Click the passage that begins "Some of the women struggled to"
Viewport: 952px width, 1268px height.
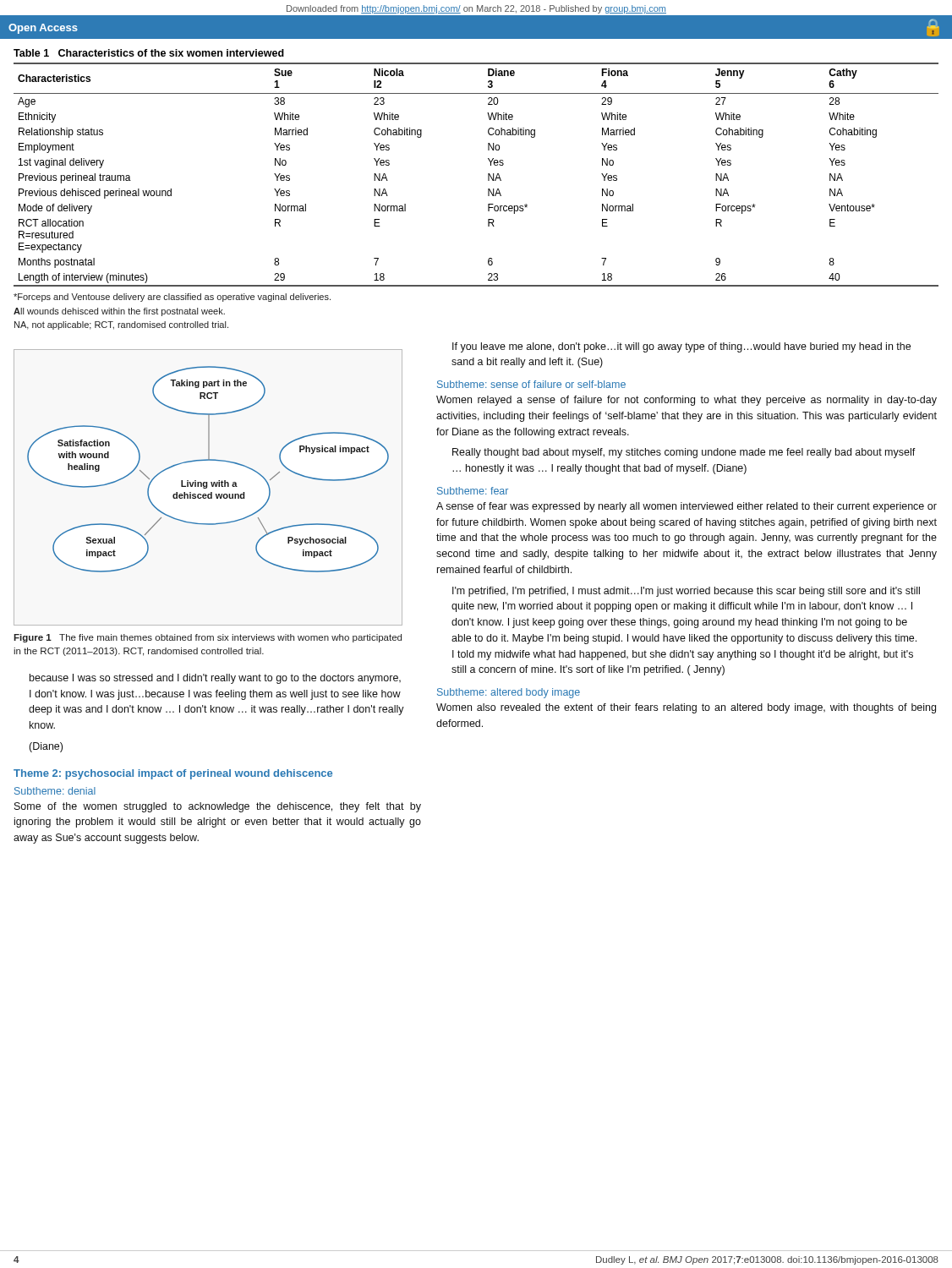click(217, 822)
